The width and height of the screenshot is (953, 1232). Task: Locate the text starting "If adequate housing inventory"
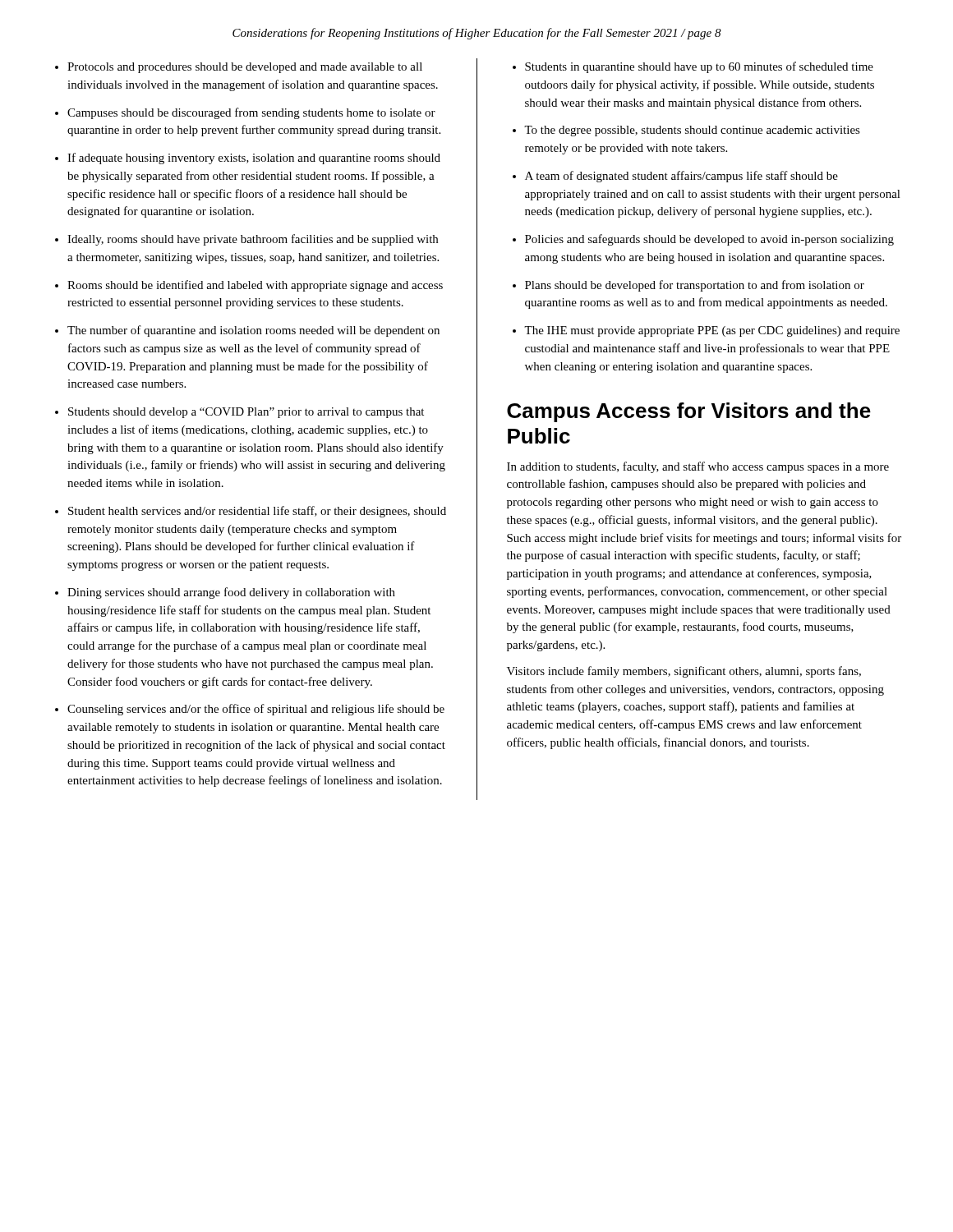254,184
